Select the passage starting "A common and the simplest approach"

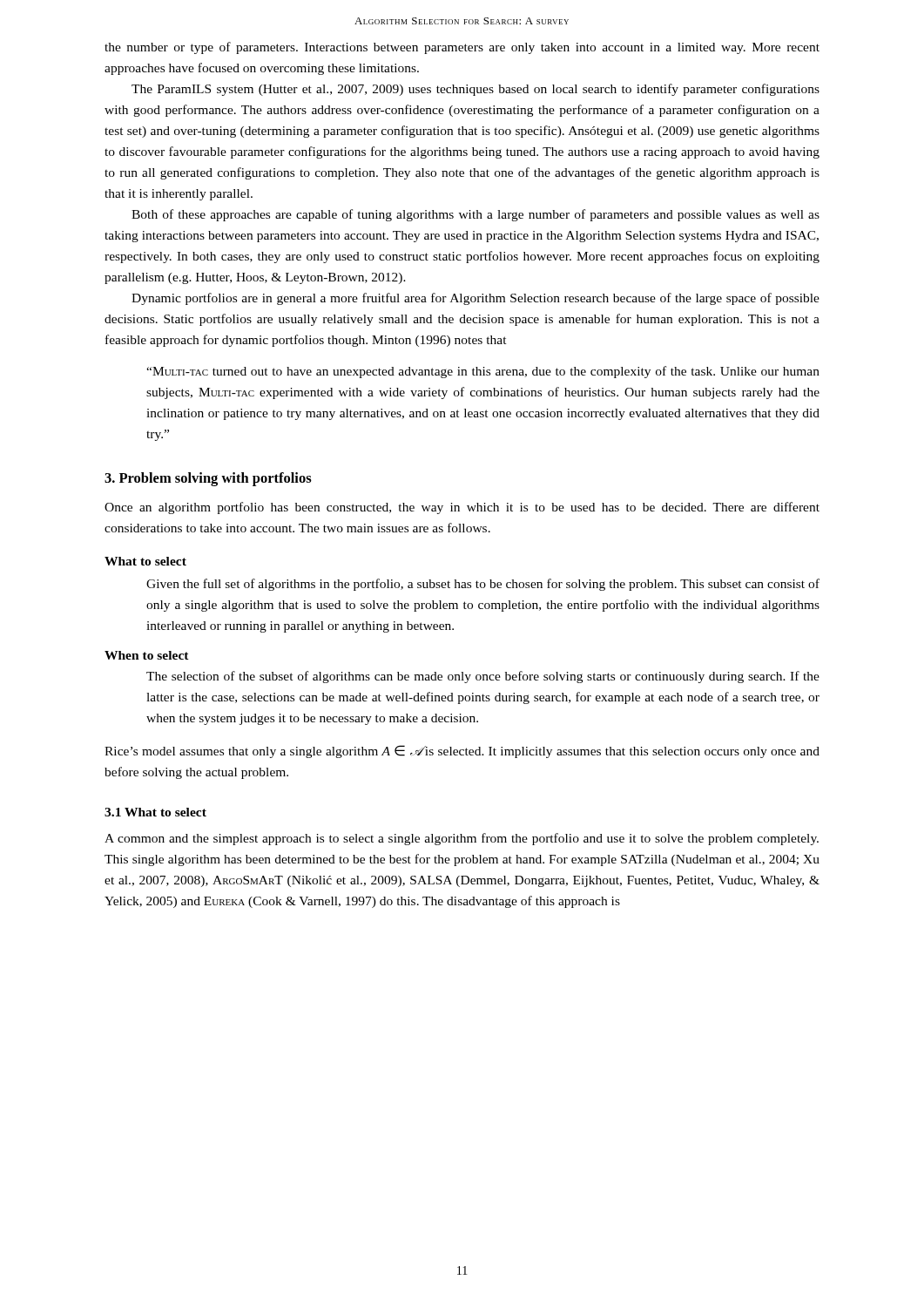pyautogui.click(x=462, y=870)
